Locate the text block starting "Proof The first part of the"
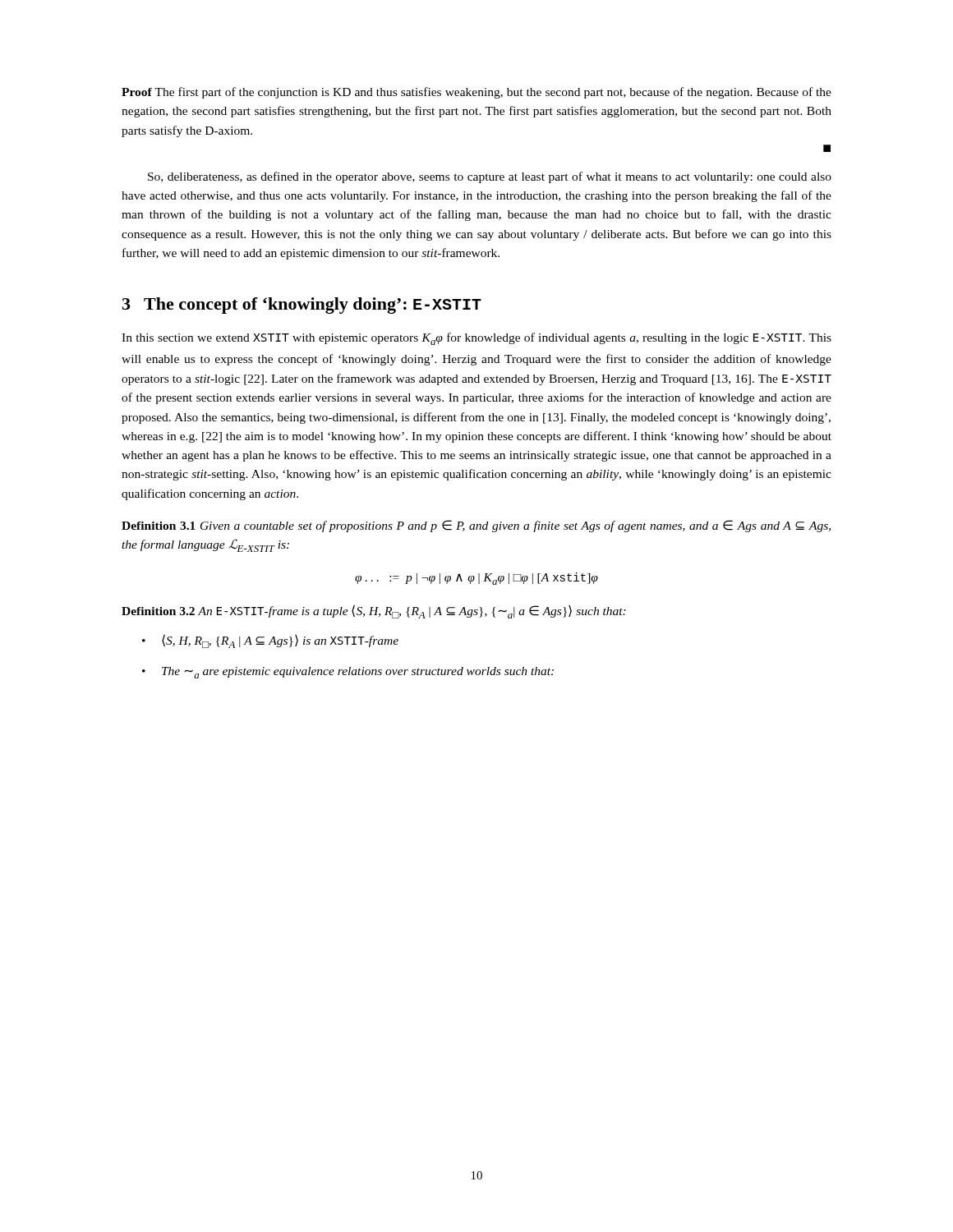Image resolution: width=953 pixels, height=1232 pixels. click(x=476, y=119)
